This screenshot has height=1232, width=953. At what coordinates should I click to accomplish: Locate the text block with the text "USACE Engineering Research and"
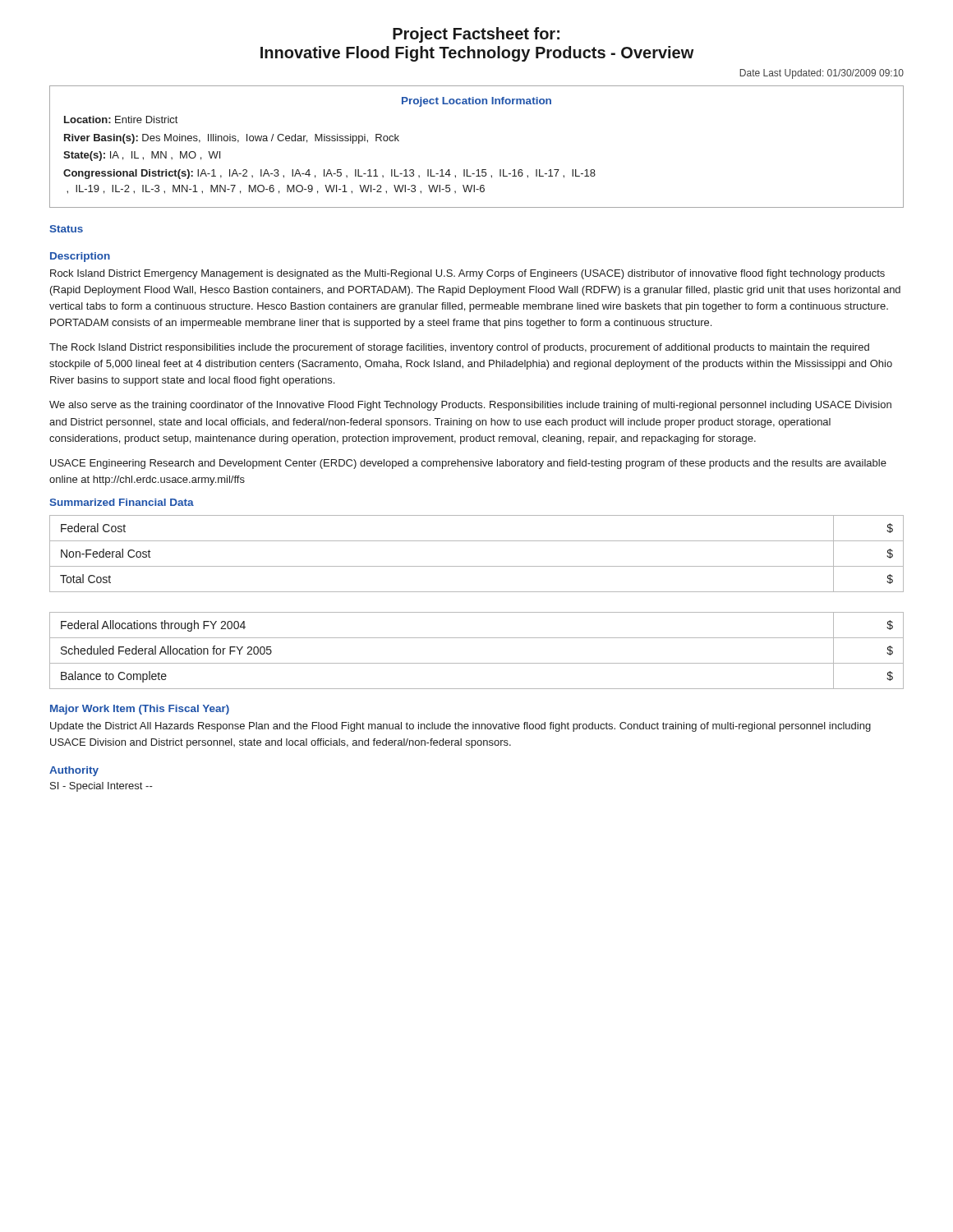[468, 471]
